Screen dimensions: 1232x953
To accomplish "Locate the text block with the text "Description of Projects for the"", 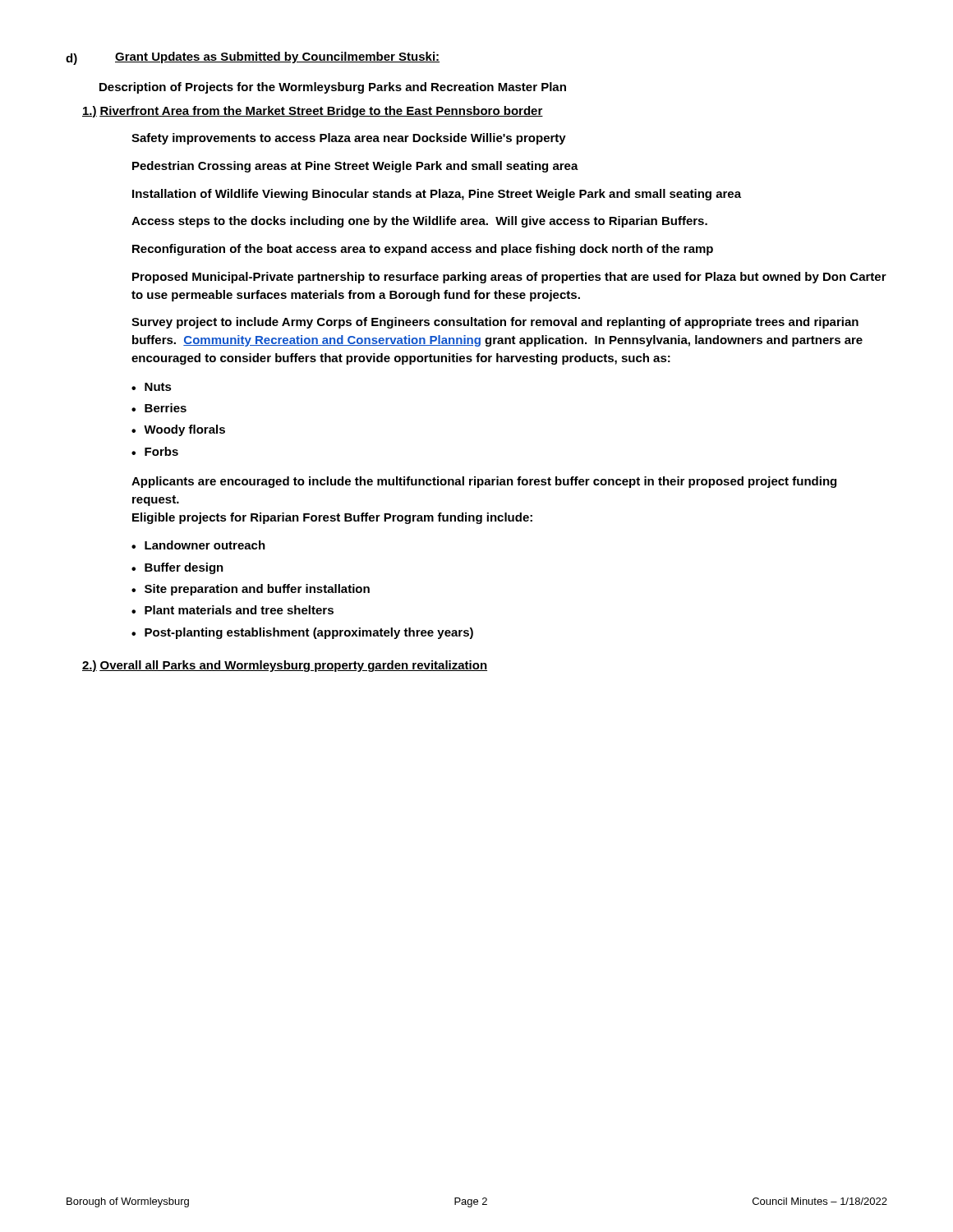I will pyautogui.click(x=333, y=87).
